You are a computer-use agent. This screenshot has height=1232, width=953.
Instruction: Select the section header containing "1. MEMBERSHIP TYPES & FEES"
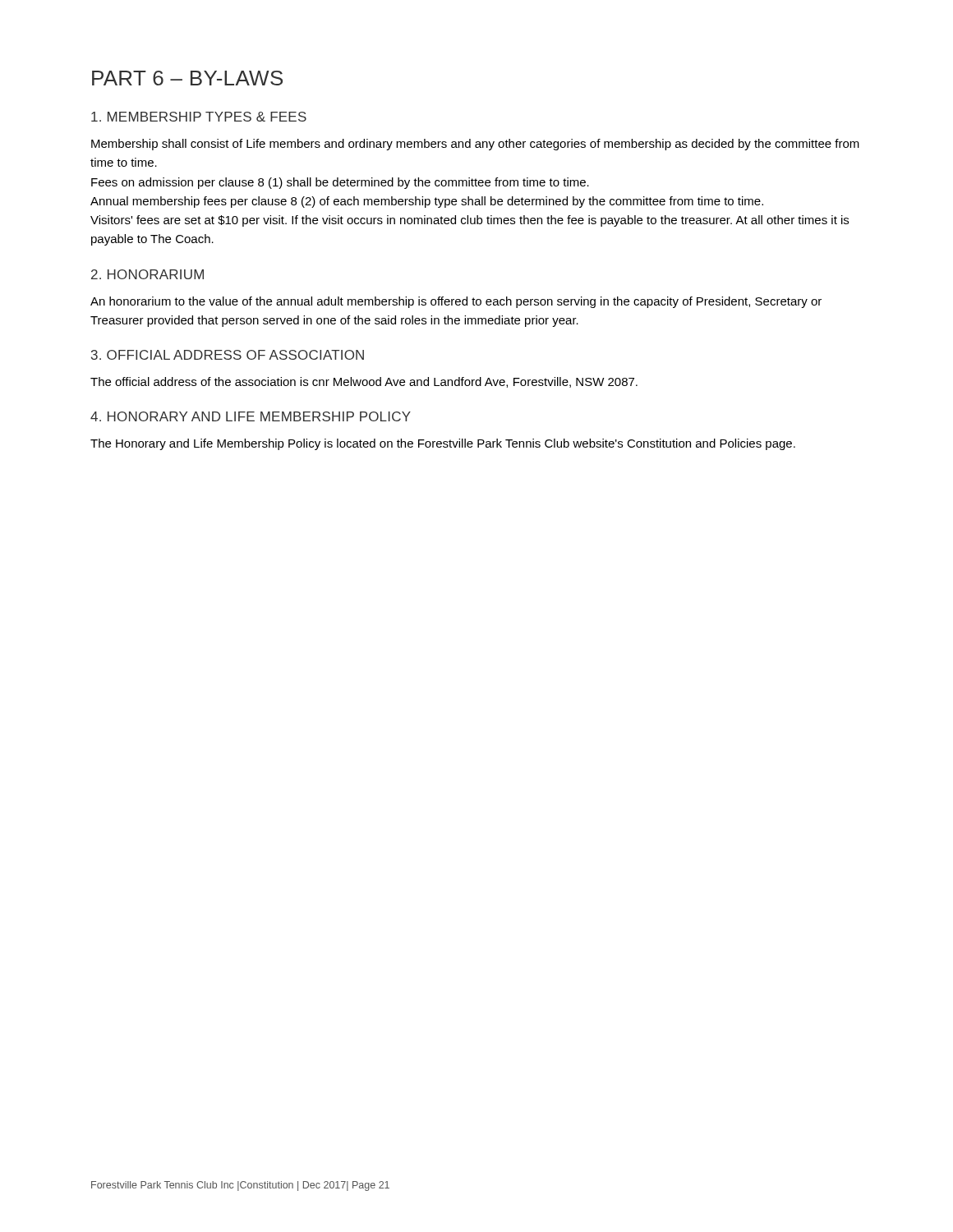tap(199, 117)
